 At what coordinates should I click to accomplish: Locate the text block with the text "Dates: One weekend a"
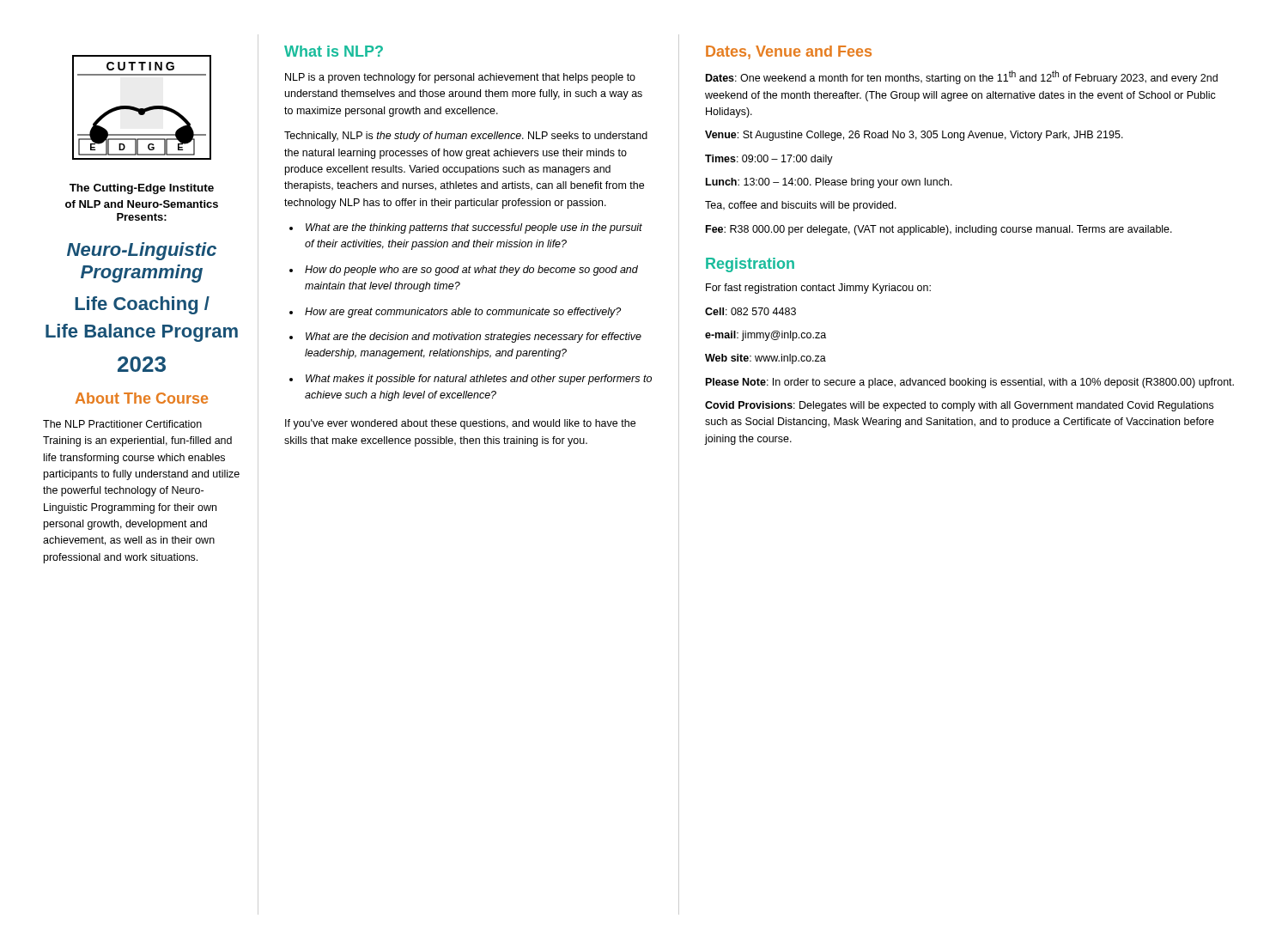pyautogui.click(x=962, y=94)
